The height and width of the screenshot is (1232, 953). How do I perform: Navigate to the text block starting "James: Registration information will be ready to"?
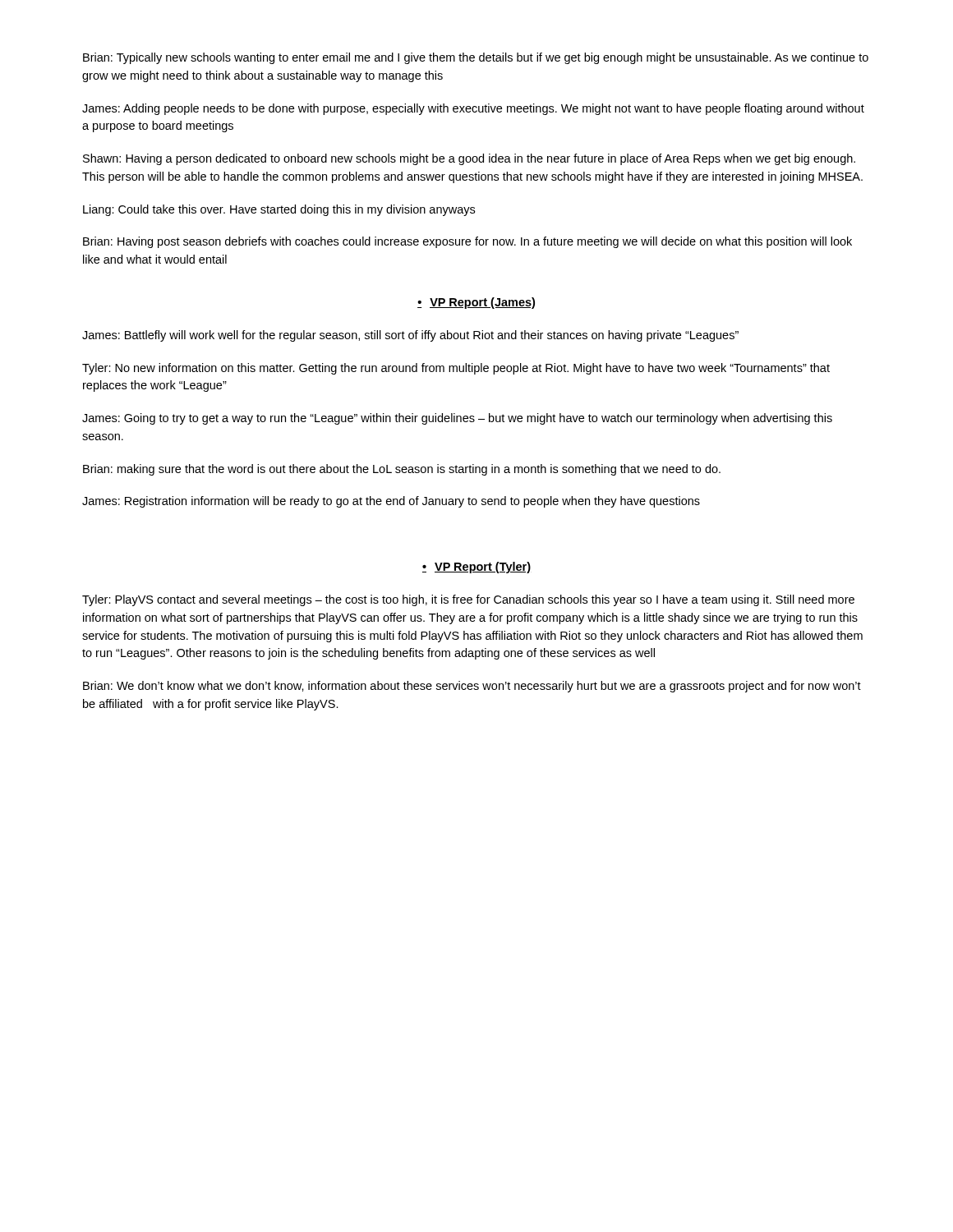coord(391,501)
